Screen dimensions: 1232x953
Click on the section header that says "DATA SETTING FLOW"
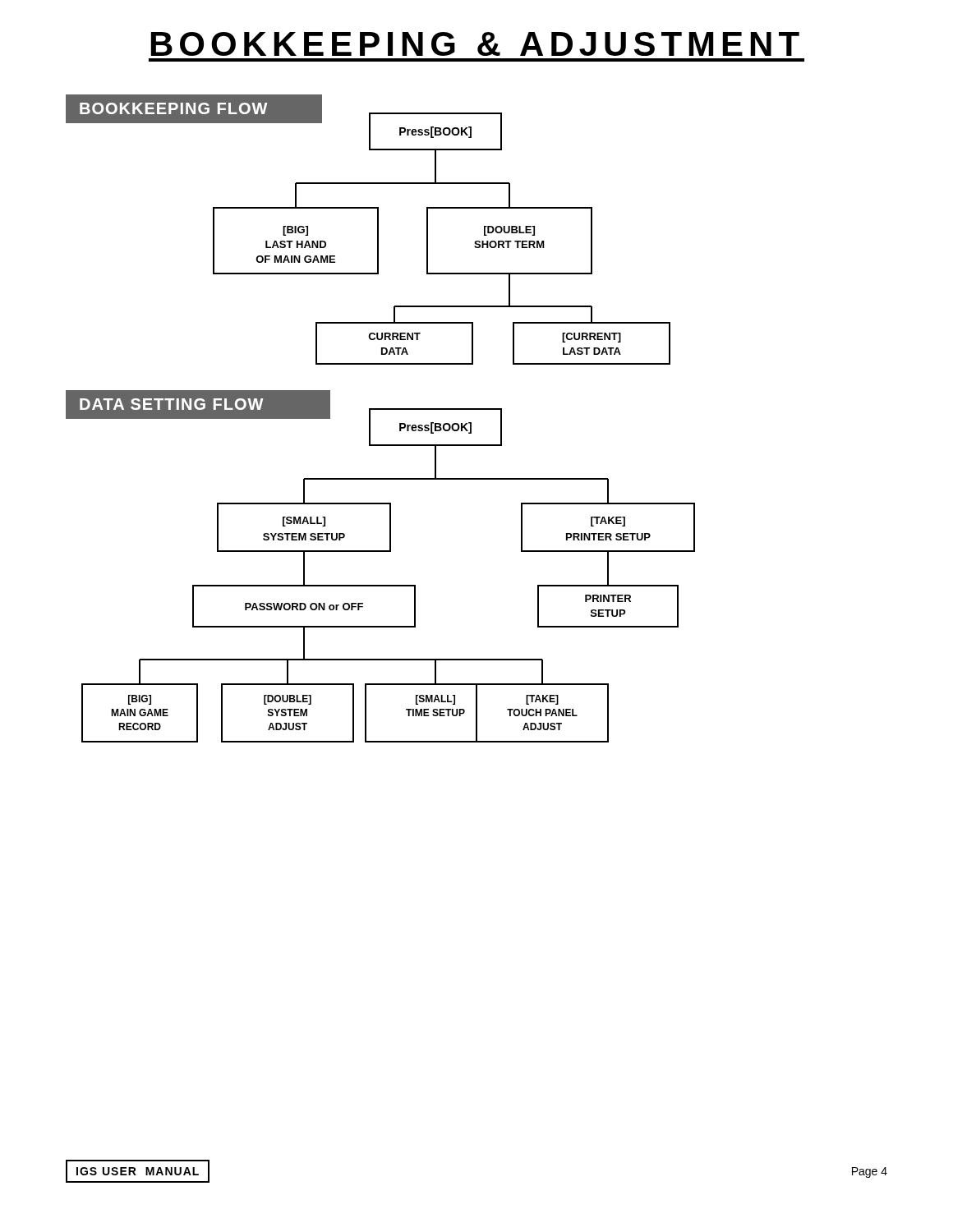click(x=172, y=404)
